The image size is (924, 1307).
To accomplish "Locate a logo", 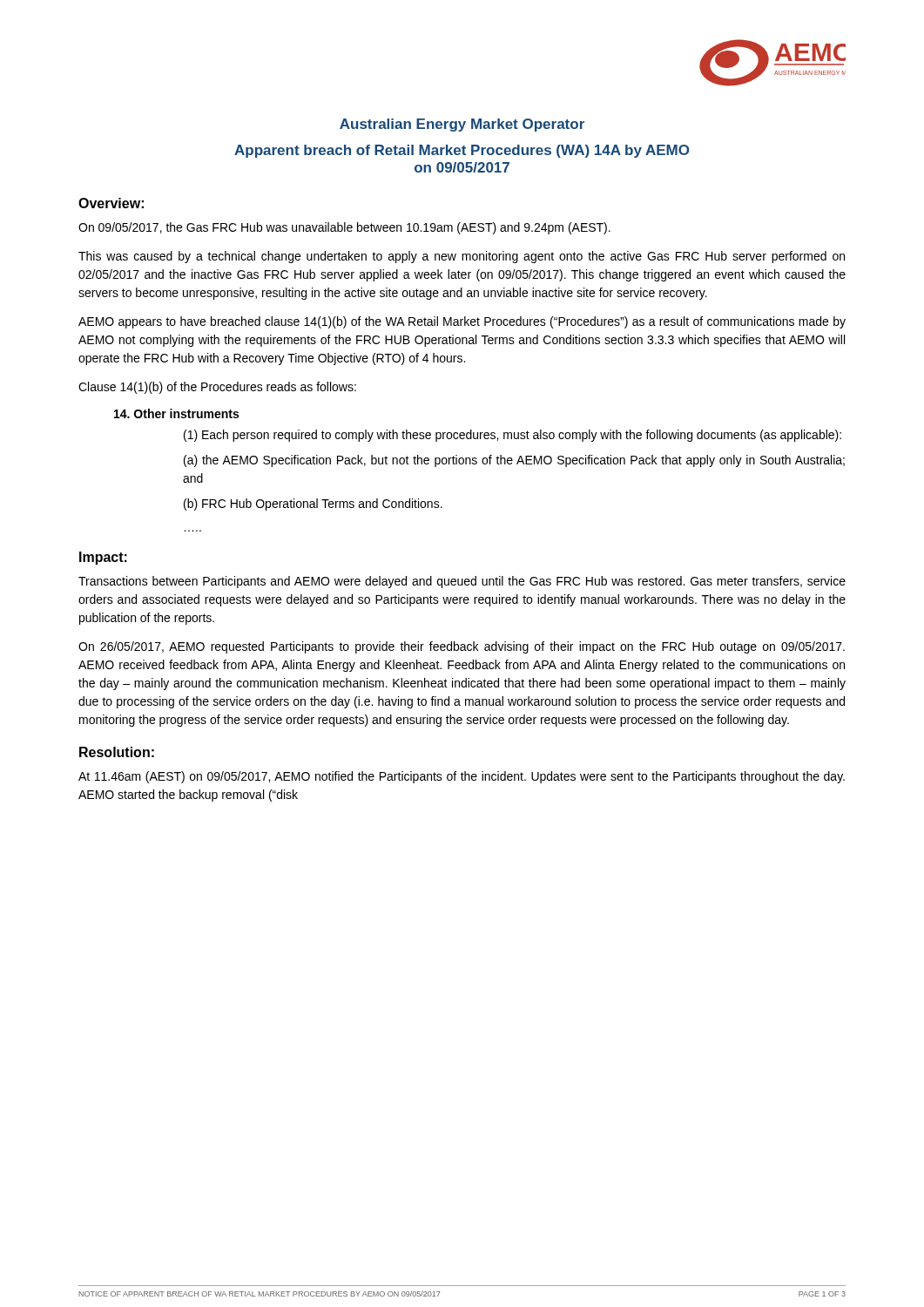I will click(x=462, y=71).
